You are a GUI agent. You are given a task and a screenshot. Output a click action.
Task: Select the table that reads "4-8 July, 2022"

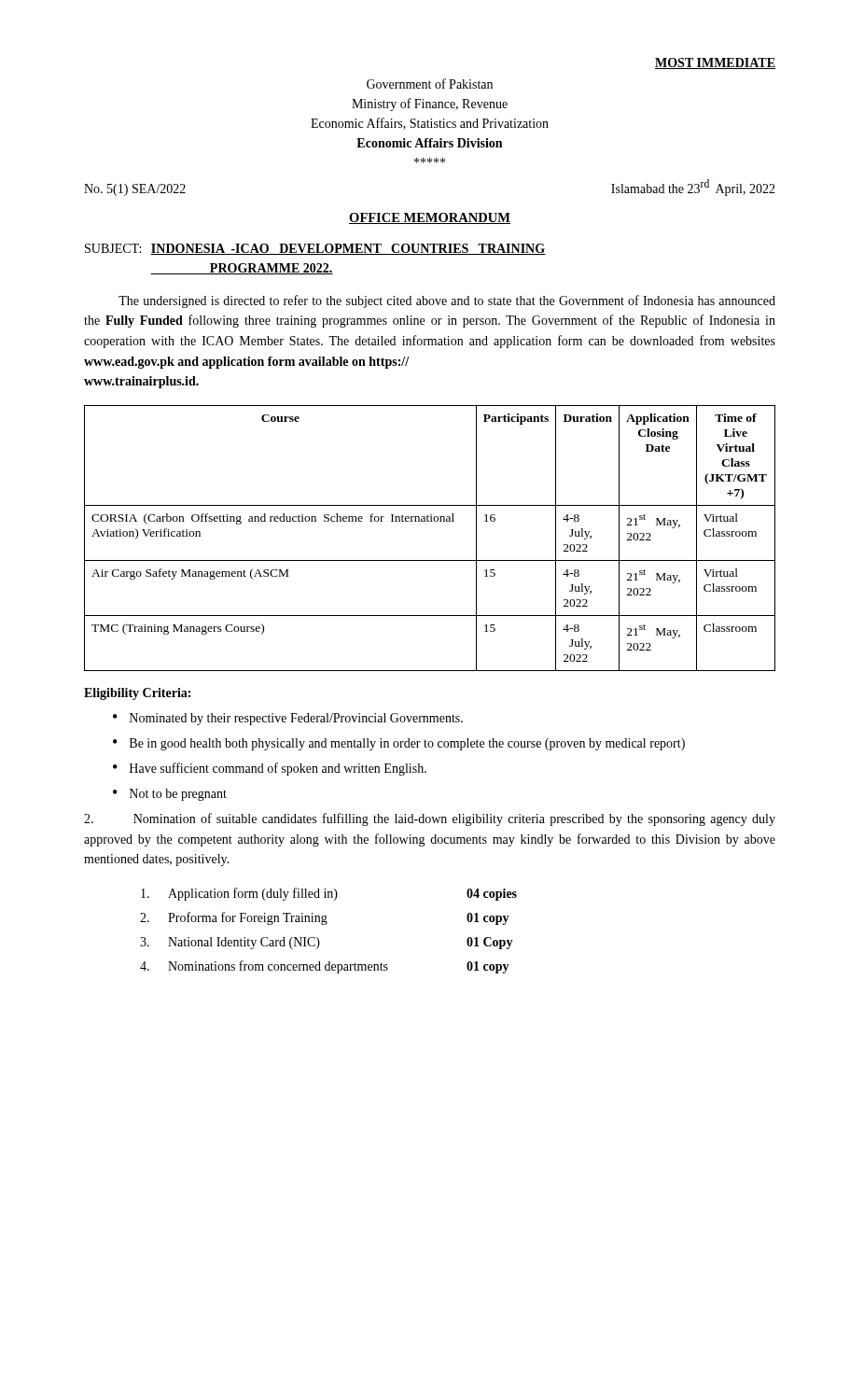[x=430, y=538]
